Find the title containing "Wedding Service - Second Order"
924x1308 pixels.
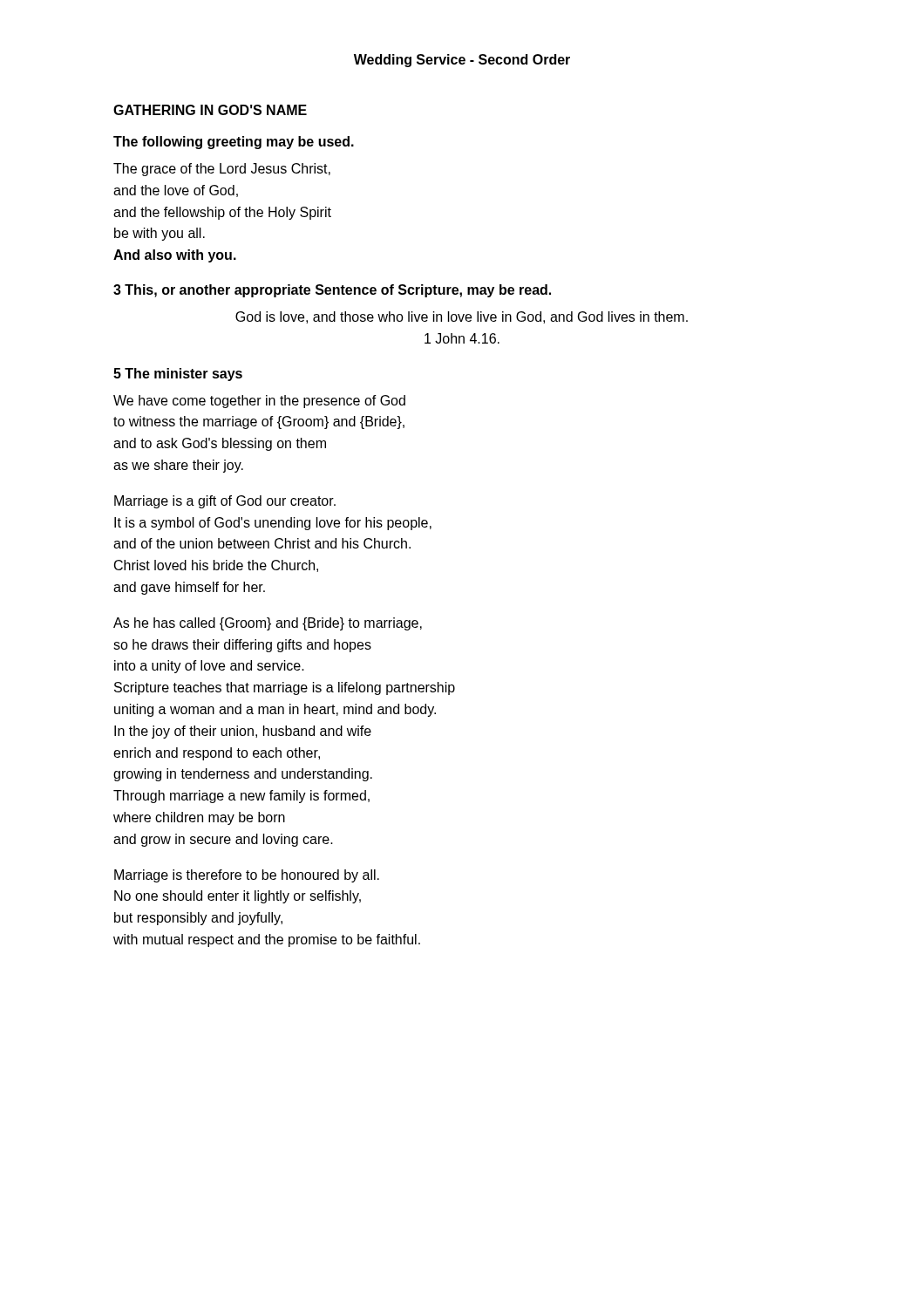pos(462,60)
